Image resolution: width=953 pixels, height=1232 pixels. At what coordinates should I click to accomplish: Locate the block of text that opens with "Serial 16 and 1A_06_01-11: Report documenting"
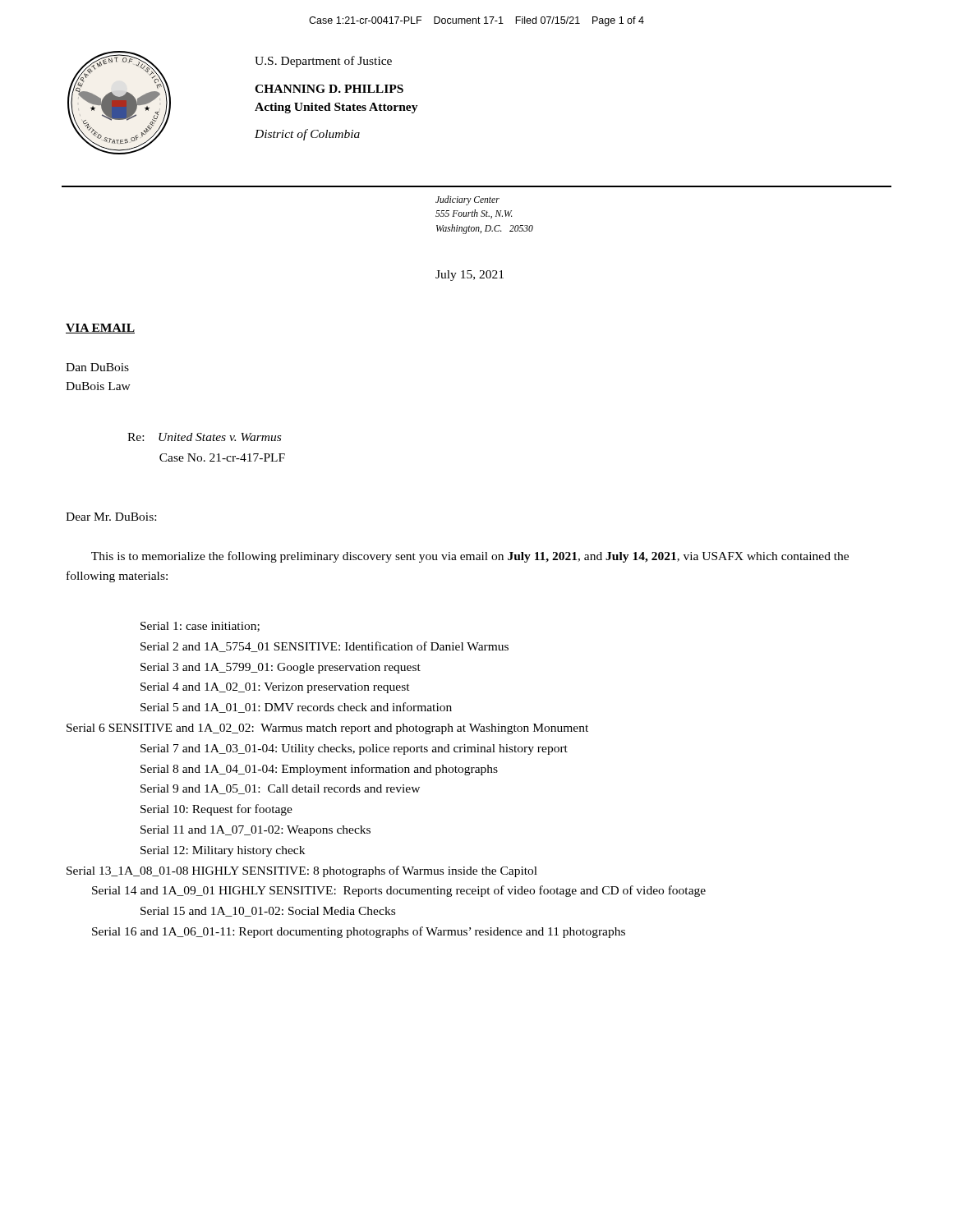click(346, 931)
